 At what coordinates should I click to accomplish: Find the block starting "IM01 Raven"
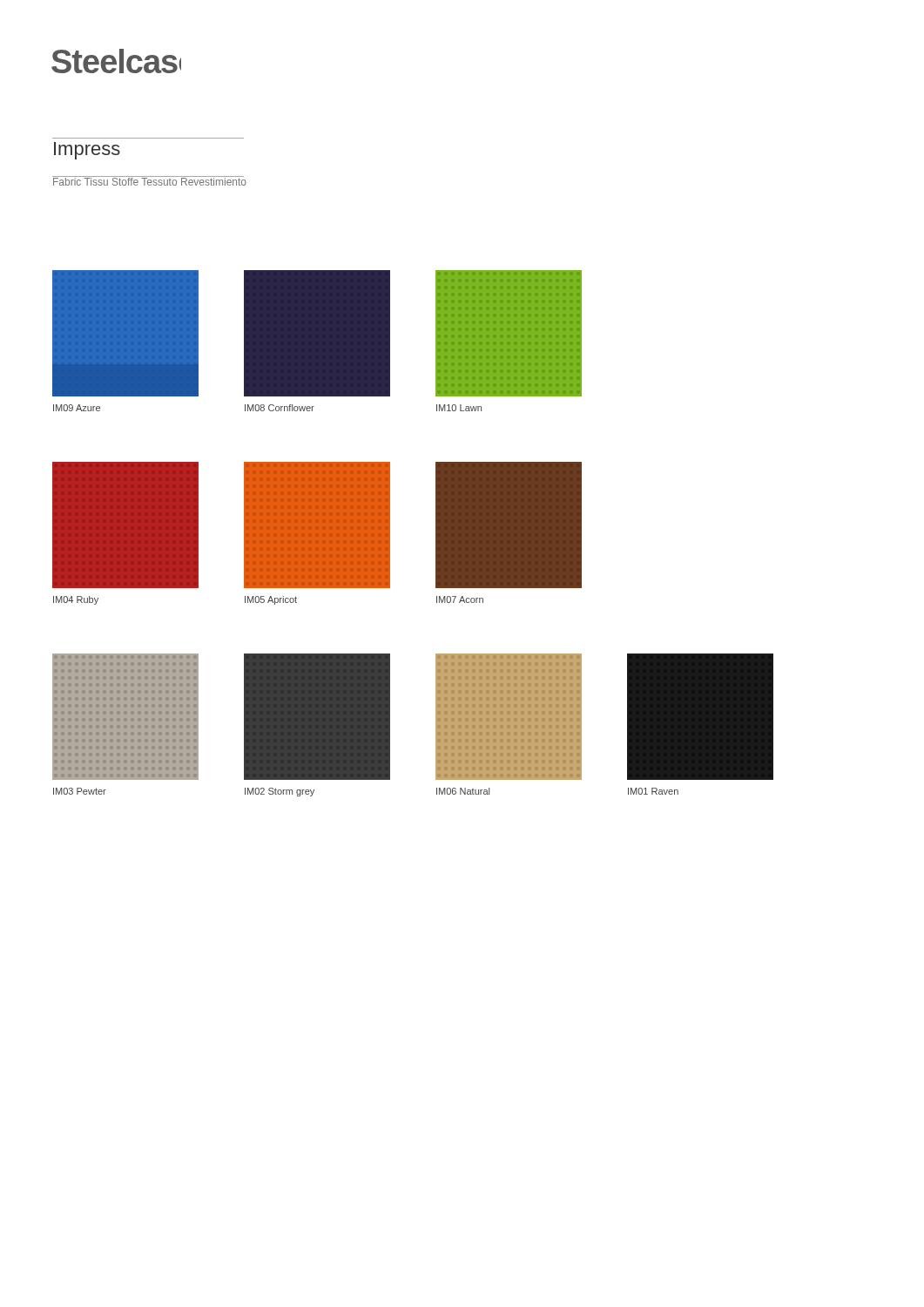point(653,791)
